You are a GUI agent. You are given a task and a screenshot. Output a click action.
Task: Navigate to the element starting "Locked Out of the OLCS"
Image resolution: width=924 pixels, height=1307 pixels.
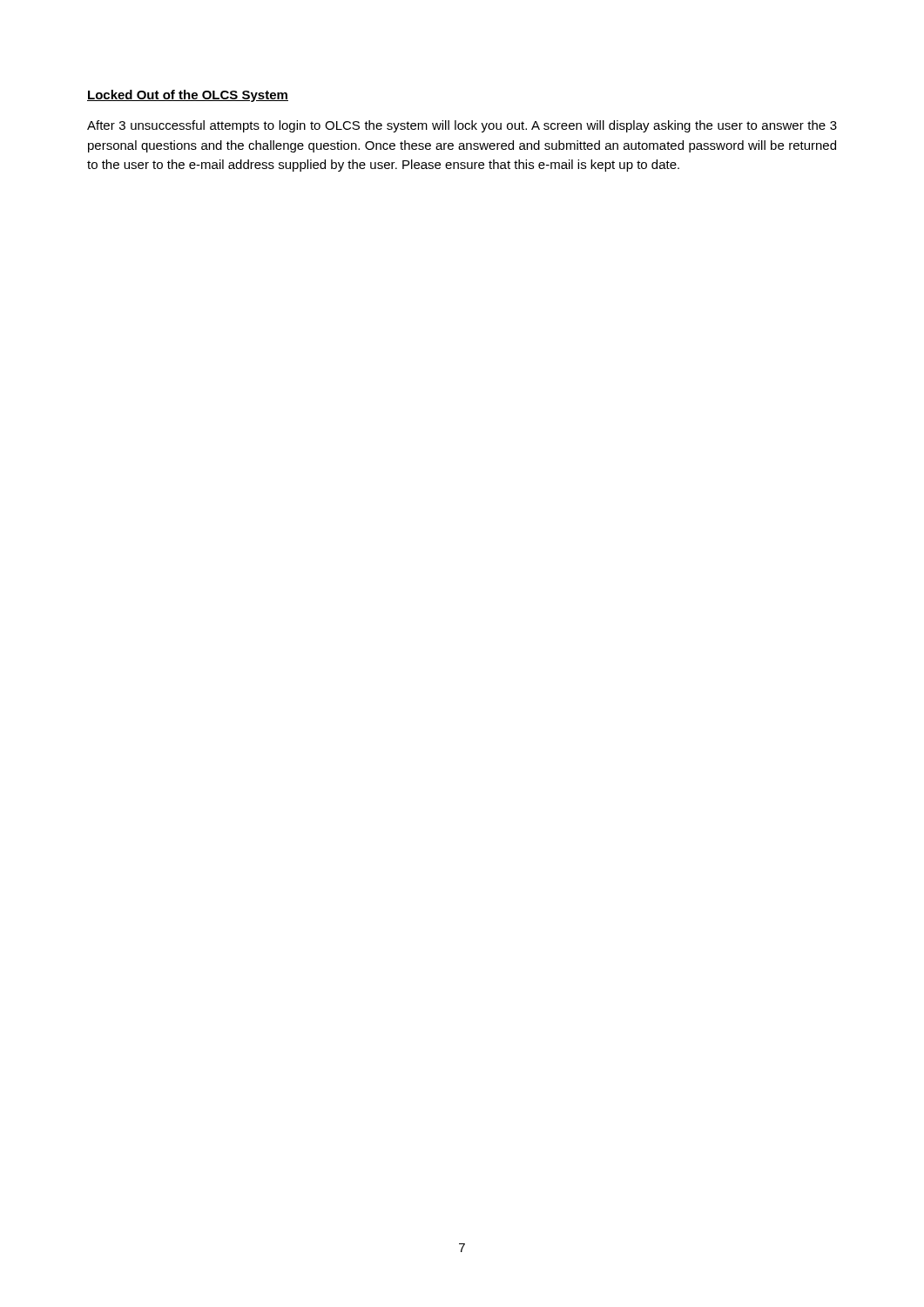click(x=188, y=95)
